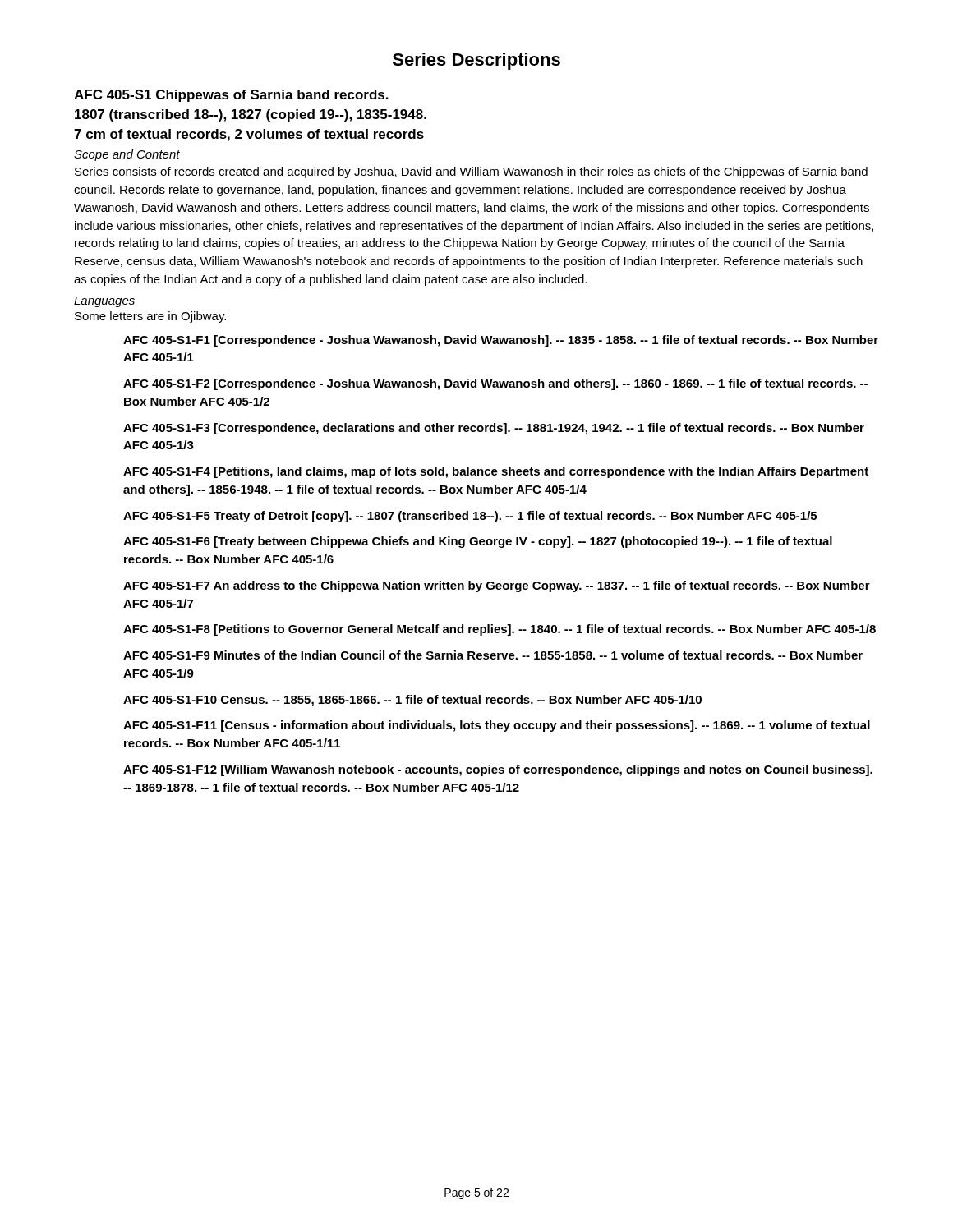Click on the block starting "AFC 405-S1-F12 [William Wawanosh notebook -"
Image resolution: width=953 pixels, height=1232 pixels.
[498, 778]
